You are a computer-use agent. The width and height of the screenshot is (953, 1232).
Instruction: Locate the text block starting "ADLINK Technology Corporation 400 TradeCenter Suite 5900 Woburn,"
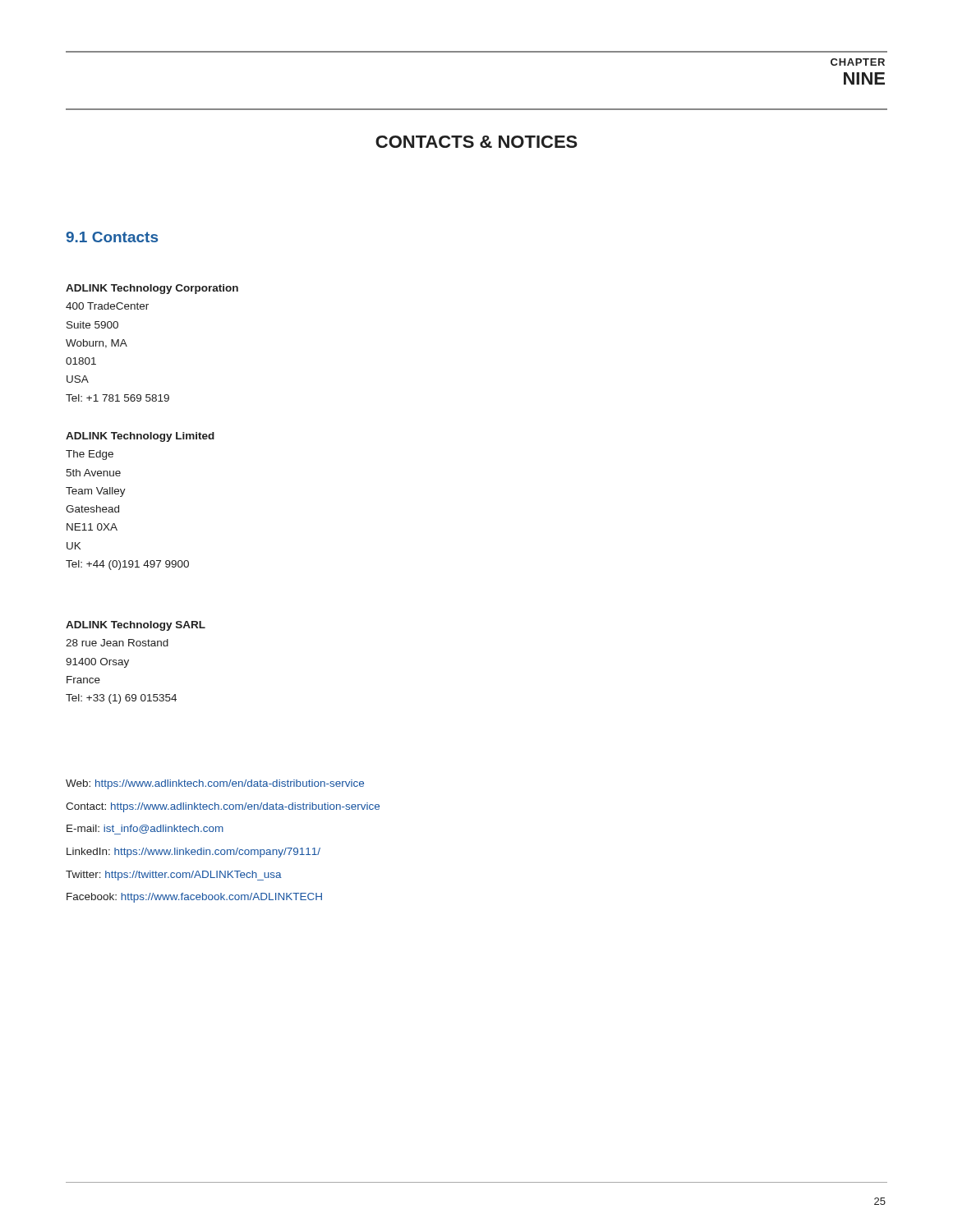[152, 289]
